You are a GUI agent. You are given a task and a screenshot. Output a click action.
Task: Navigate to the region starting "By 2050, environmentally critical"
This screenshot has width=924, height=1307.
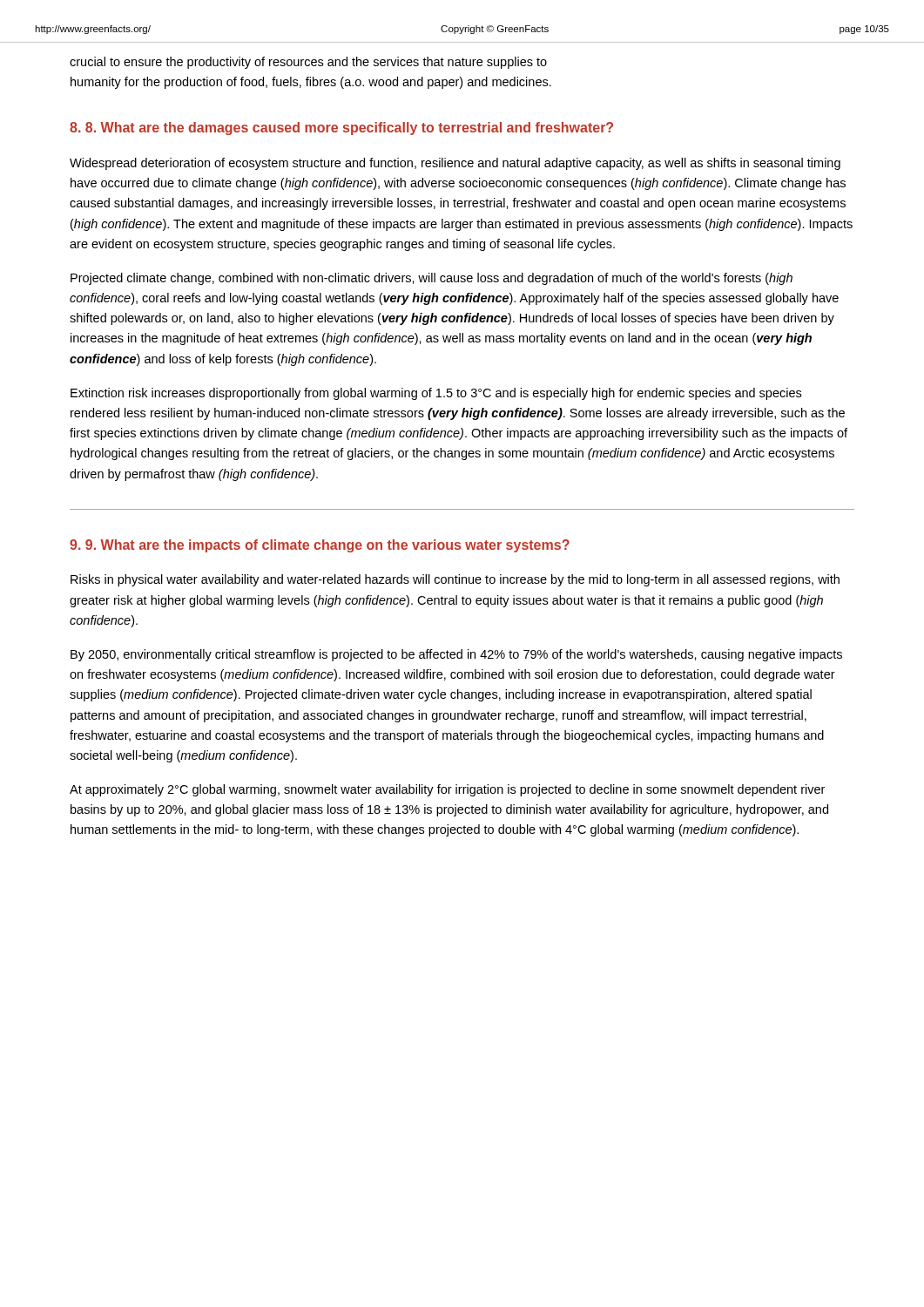[456, 705]
